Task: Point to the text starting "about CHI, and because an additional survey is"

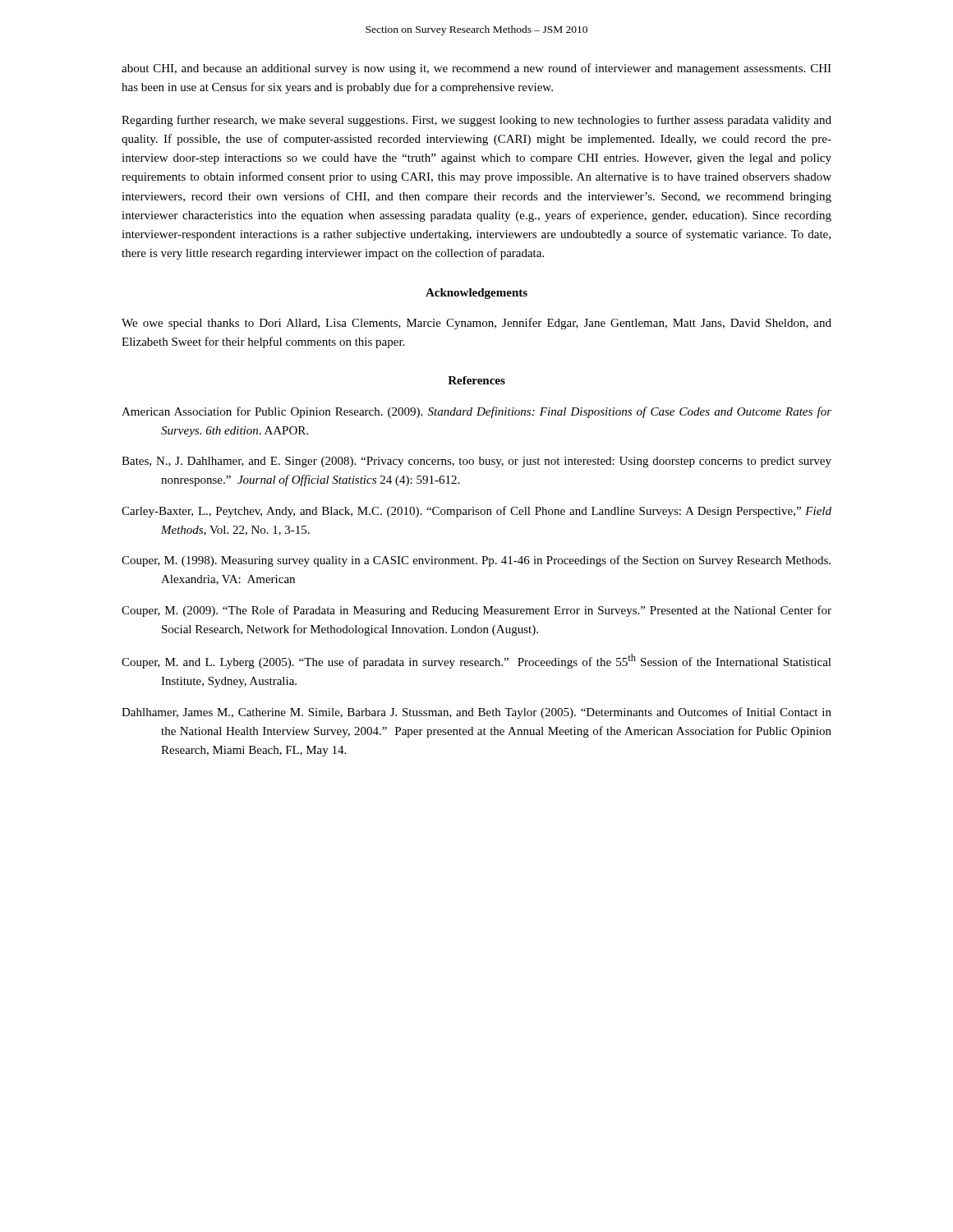Action: click(x=476, y=78)
